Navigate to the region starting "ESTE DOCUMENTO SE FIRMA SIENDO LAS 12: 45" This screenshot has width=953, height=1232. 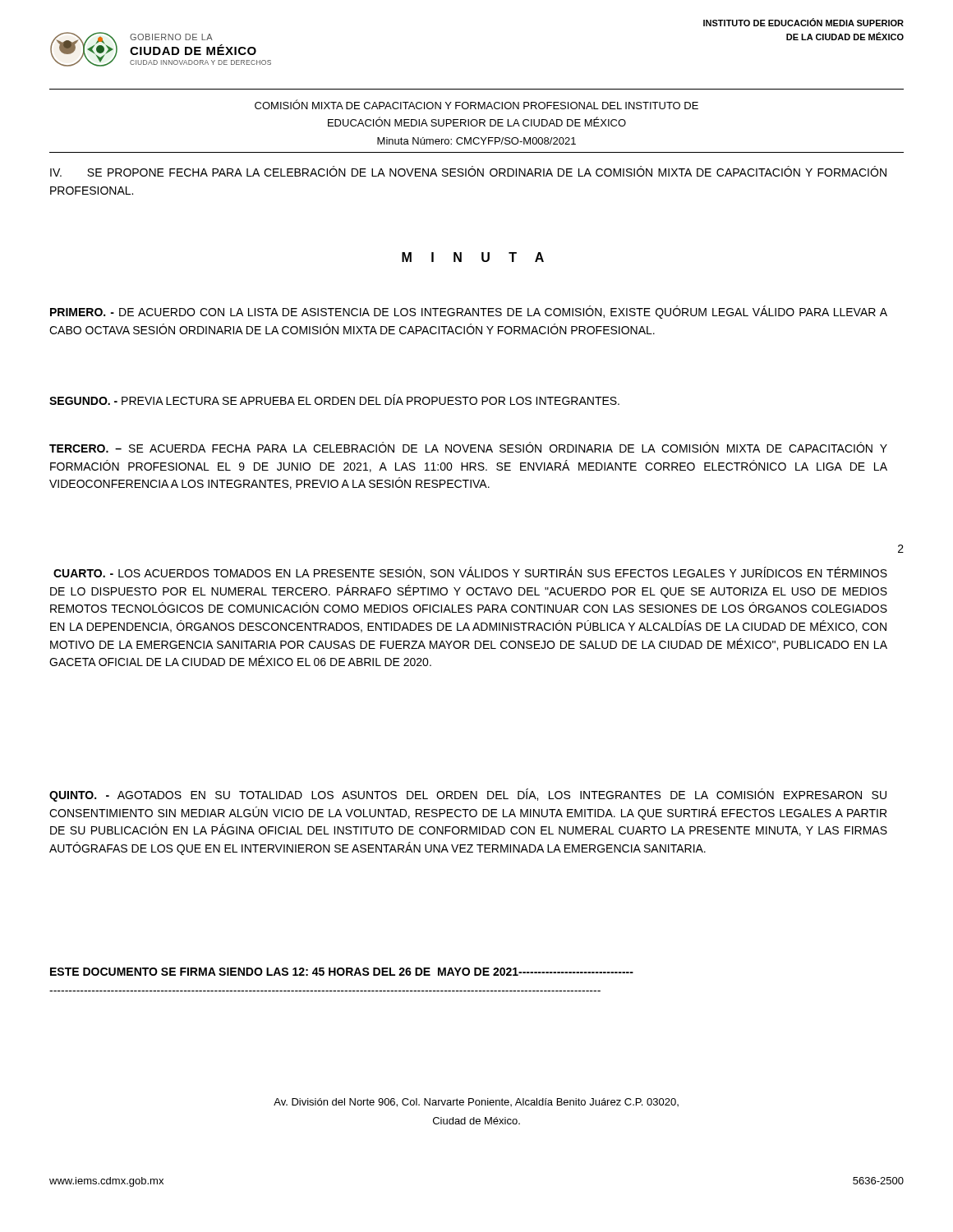341,972
